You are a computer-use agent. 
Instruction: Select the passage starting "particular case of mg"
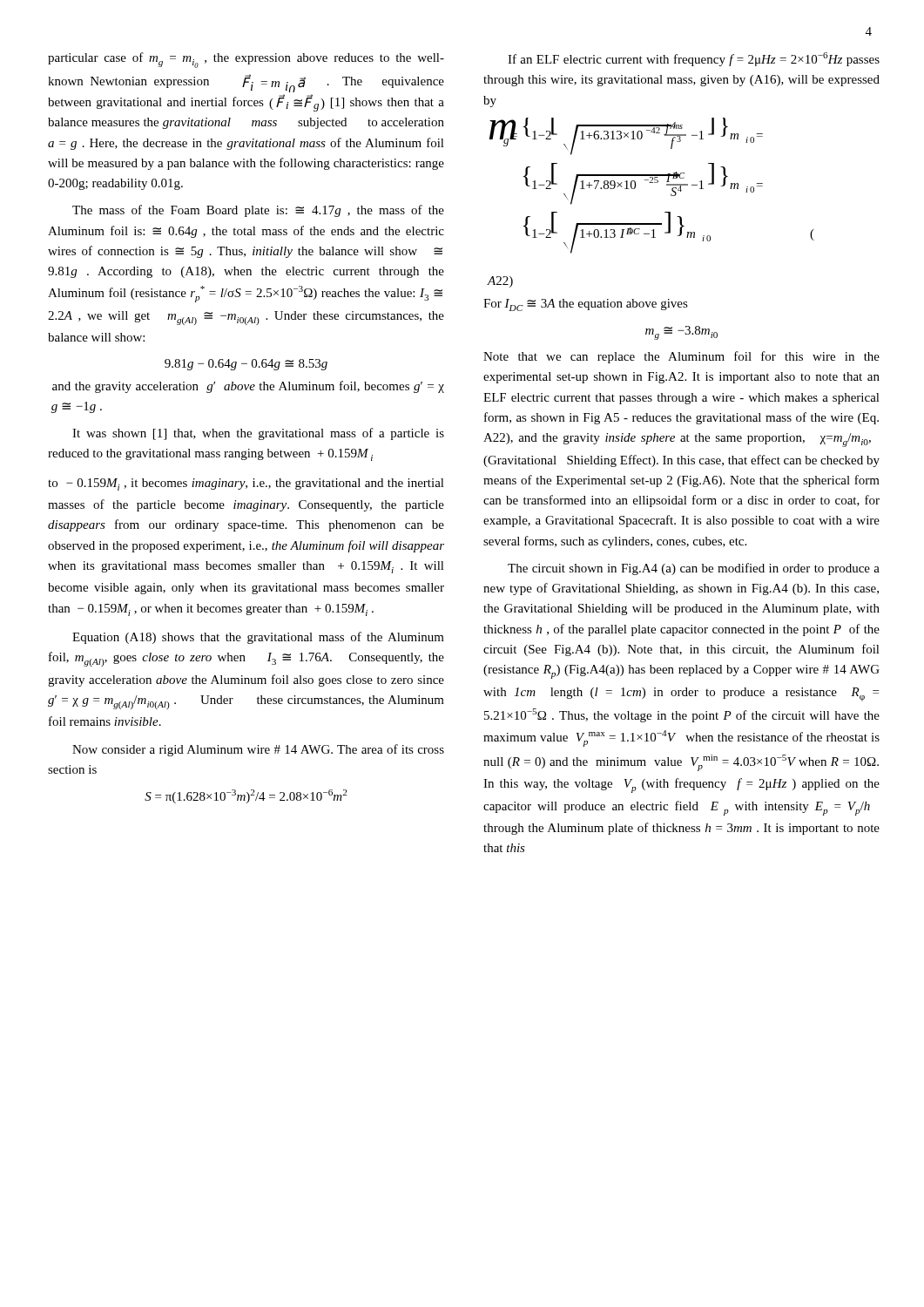pos(246,121)
